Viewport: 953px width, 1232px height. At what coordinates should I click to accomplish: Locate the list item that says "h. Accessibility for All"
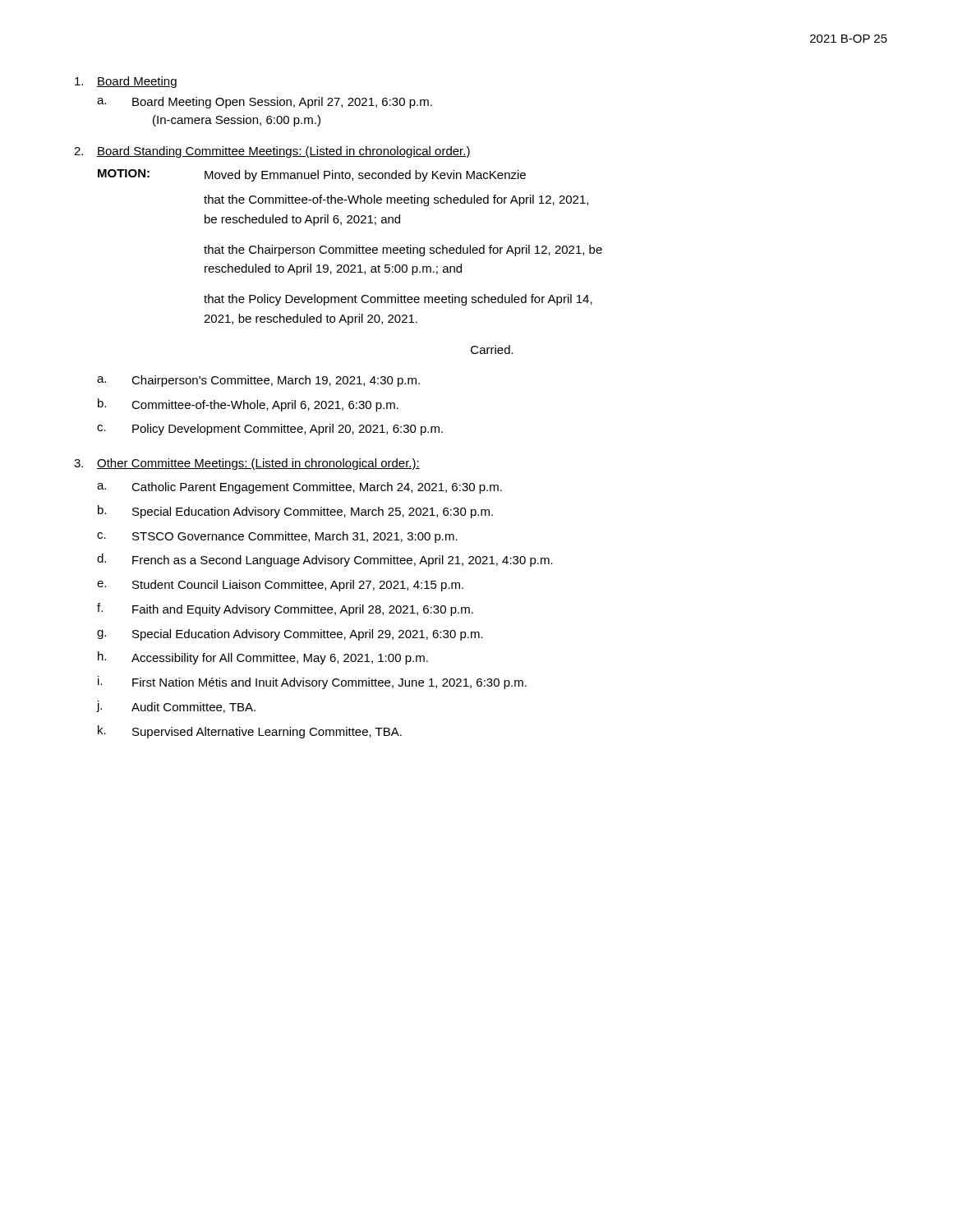click(263, 658)
